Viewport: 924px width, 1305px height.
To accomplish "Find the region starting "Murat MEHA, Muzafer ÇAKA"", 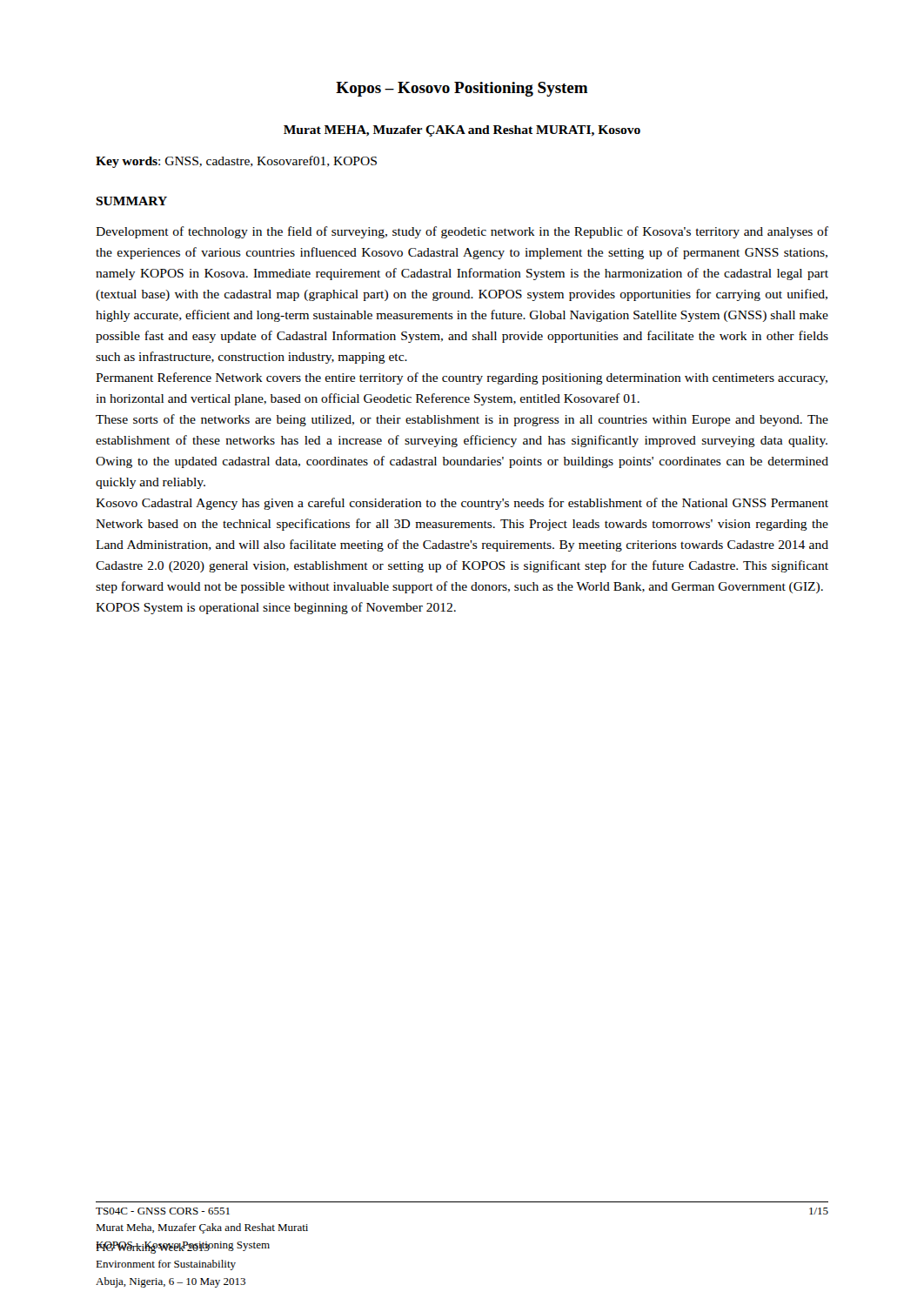I will click(x=462, y=129).
